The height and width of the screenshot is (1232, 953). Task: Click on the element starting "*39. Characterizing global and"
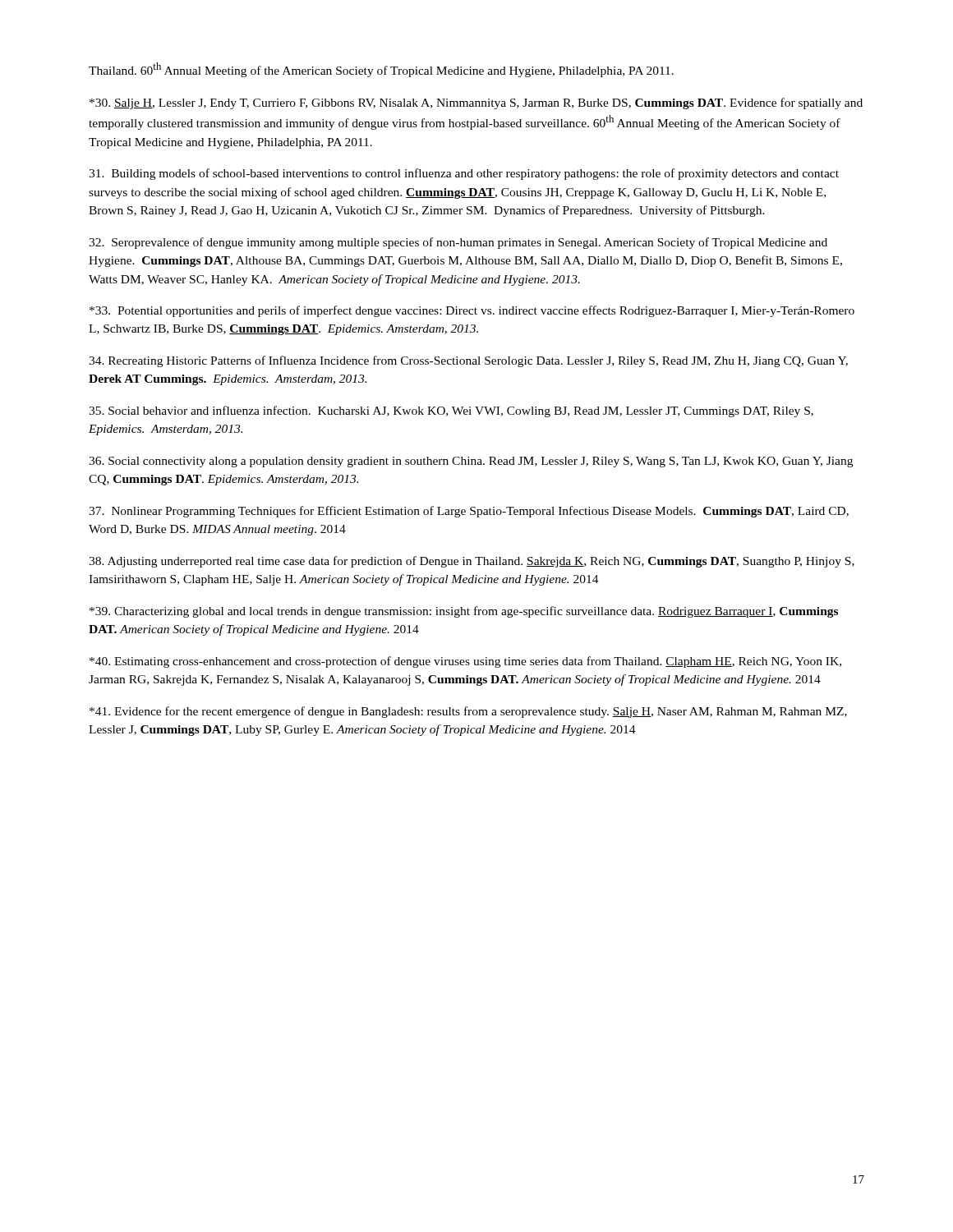(x=464, y=620)
